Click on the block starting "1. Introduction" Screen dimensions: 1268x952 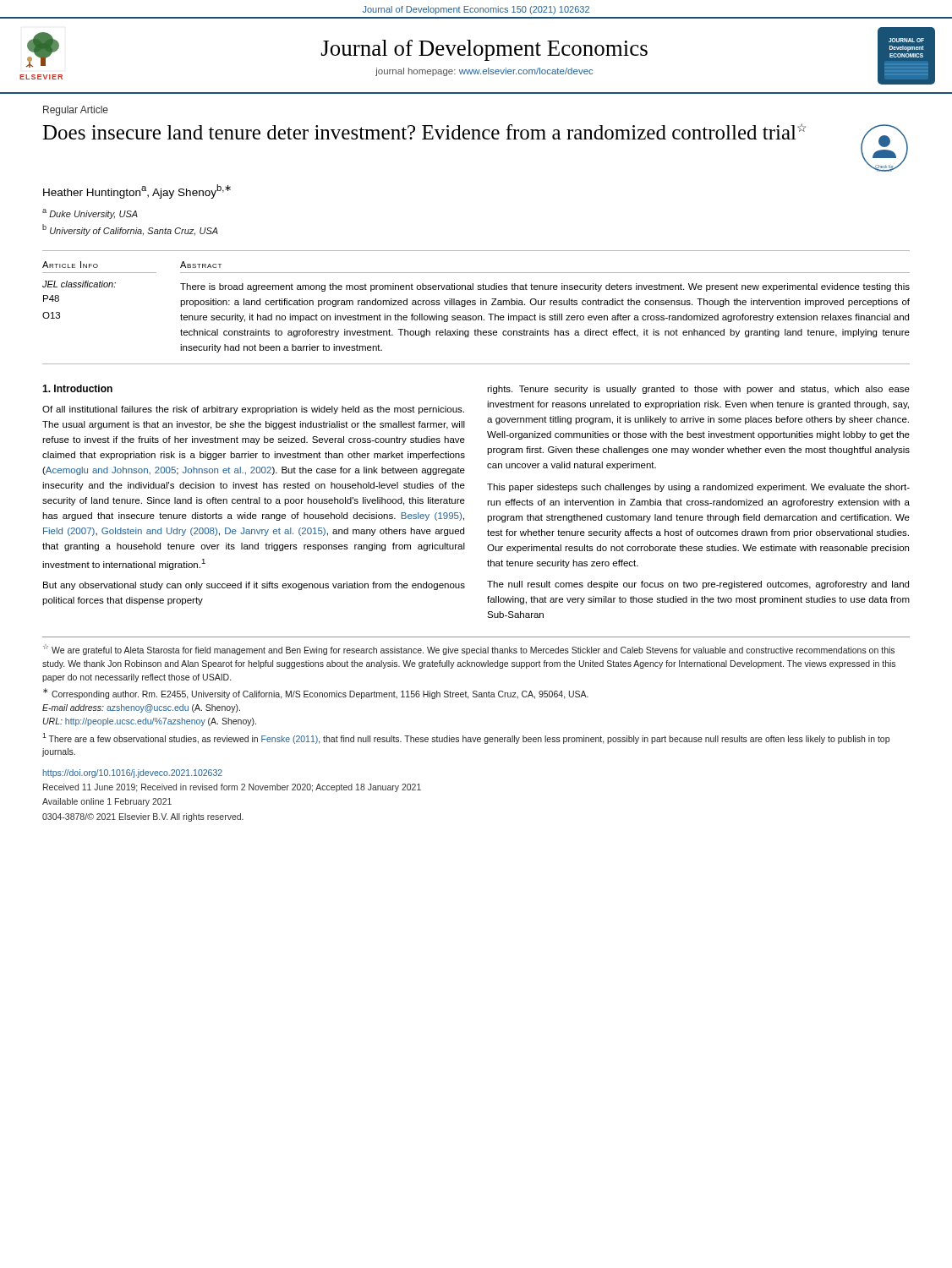(x=77, y=389)
